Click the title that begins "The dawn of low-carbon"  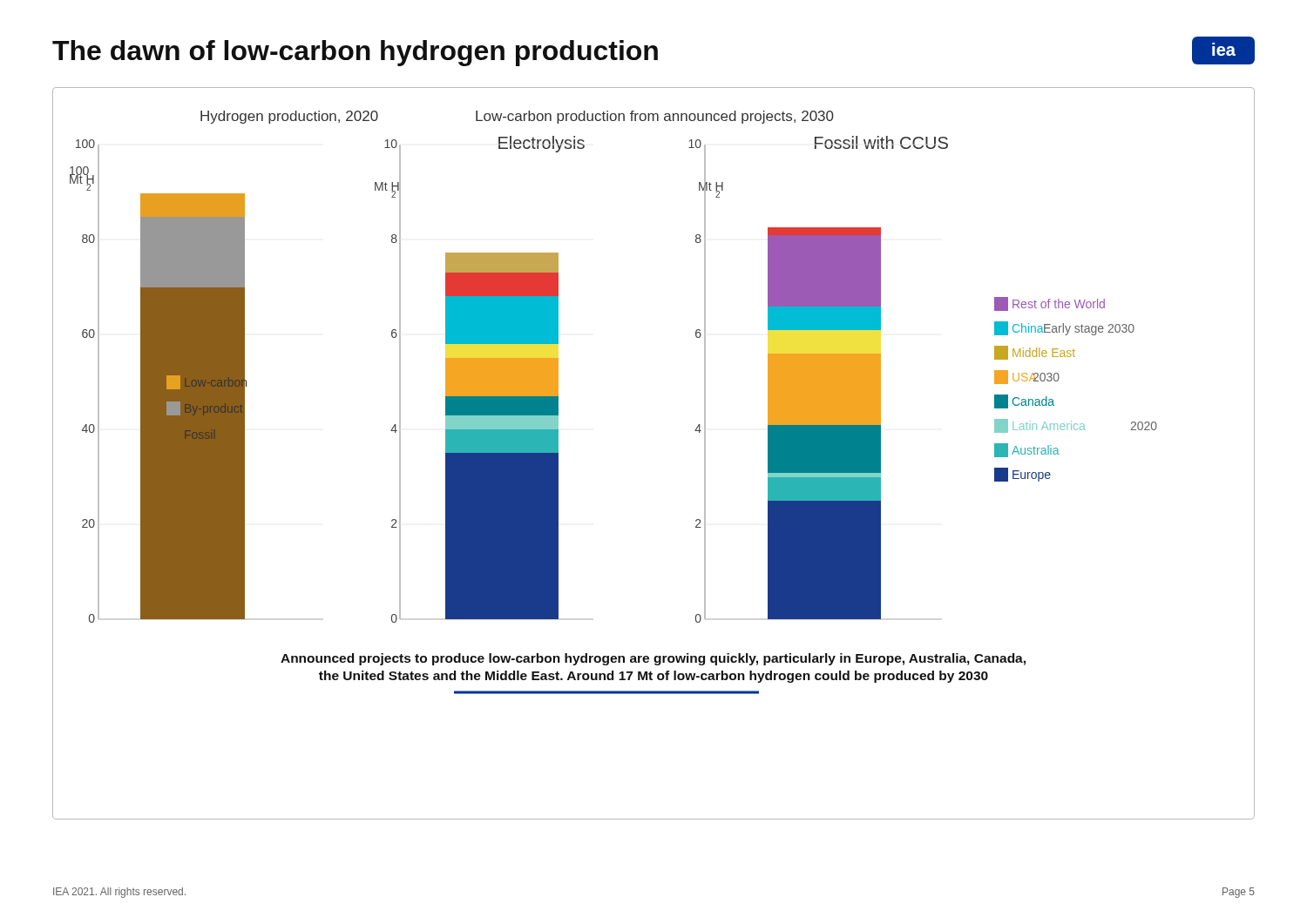coord(356,50)
